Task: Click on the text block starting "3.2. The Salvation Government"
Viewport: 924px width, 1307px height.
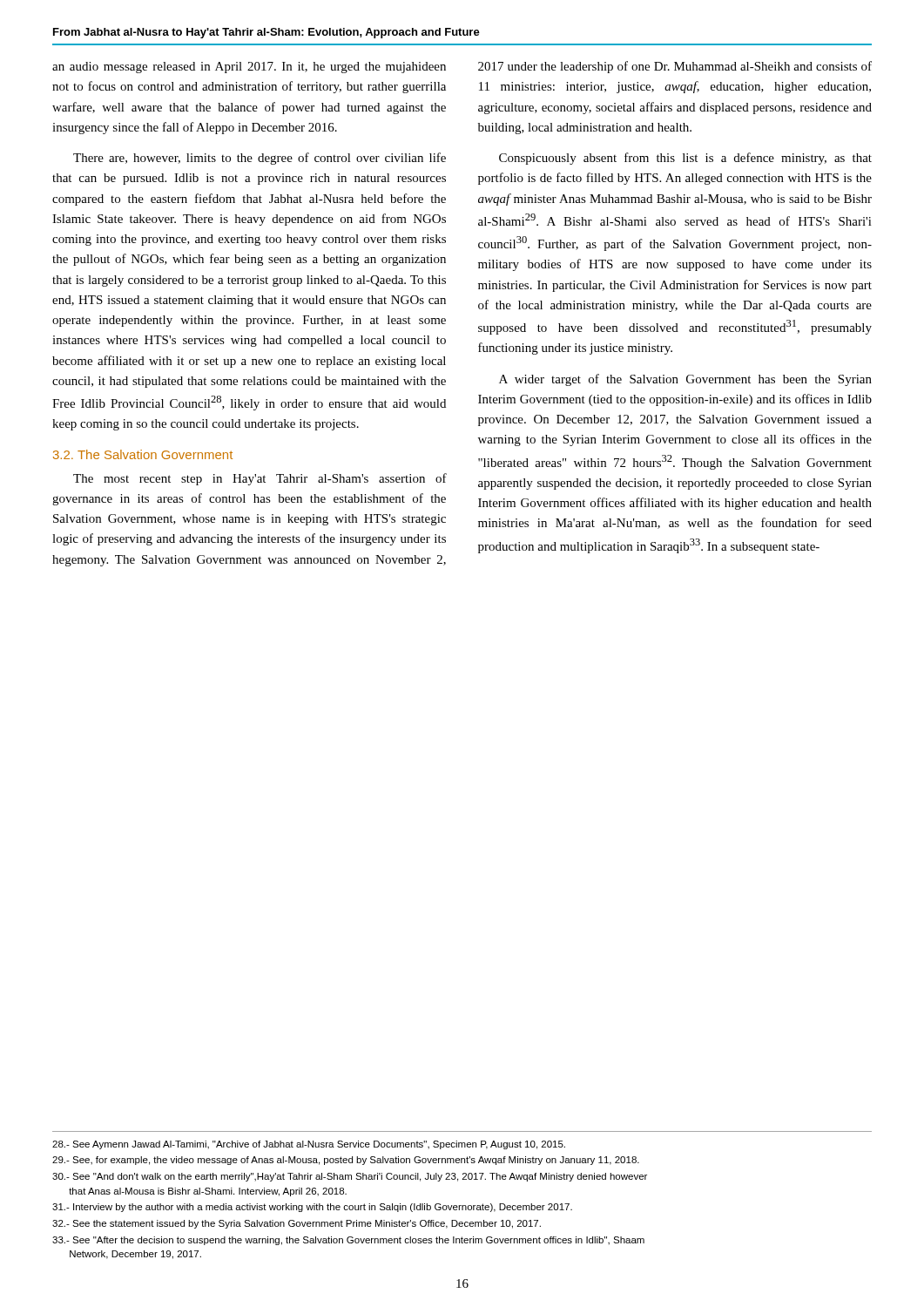Action: tap(143, 454)
